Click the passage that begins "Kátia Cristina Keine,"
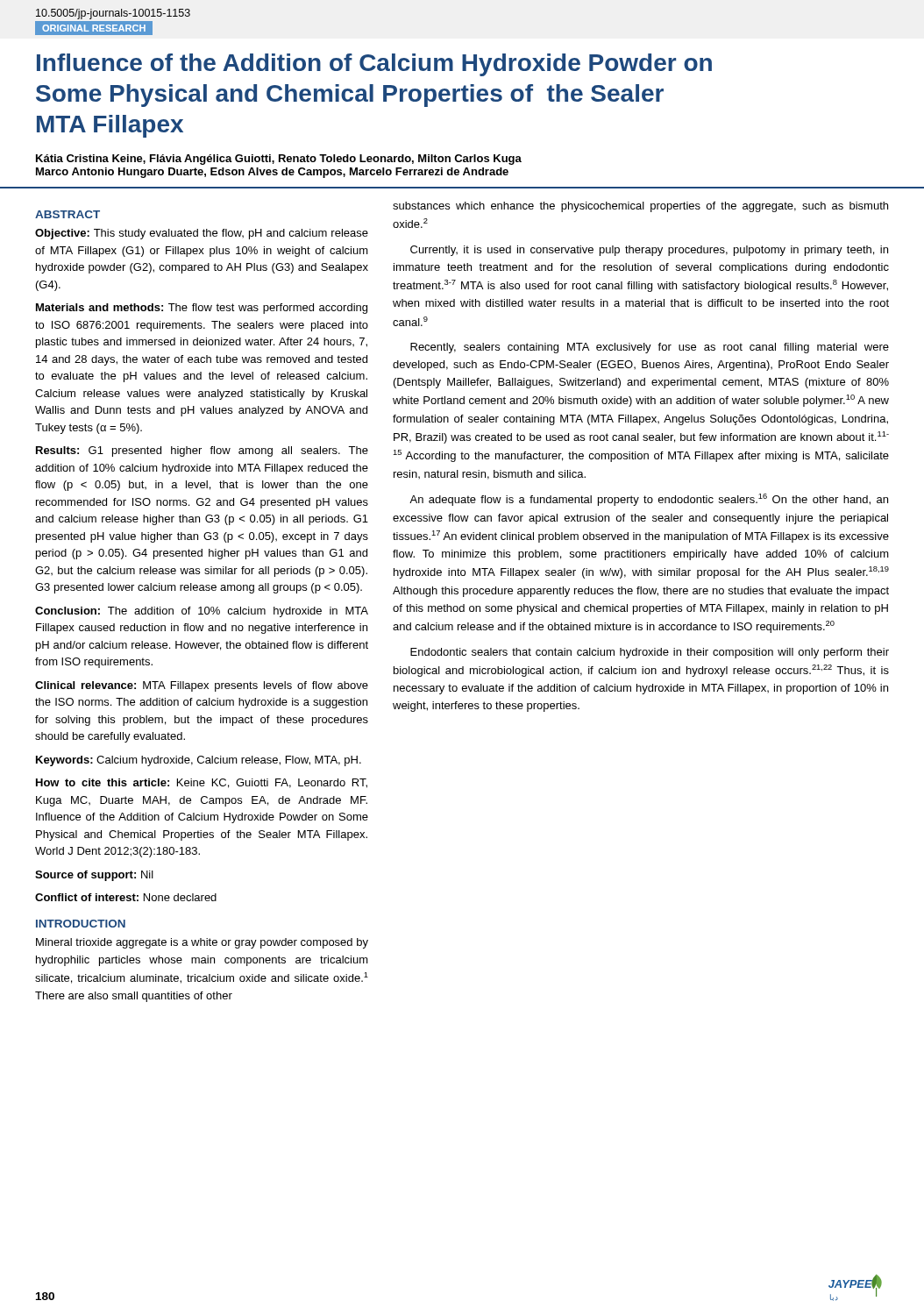Viewport: 924px width, 1315px height. click(278, 165)
